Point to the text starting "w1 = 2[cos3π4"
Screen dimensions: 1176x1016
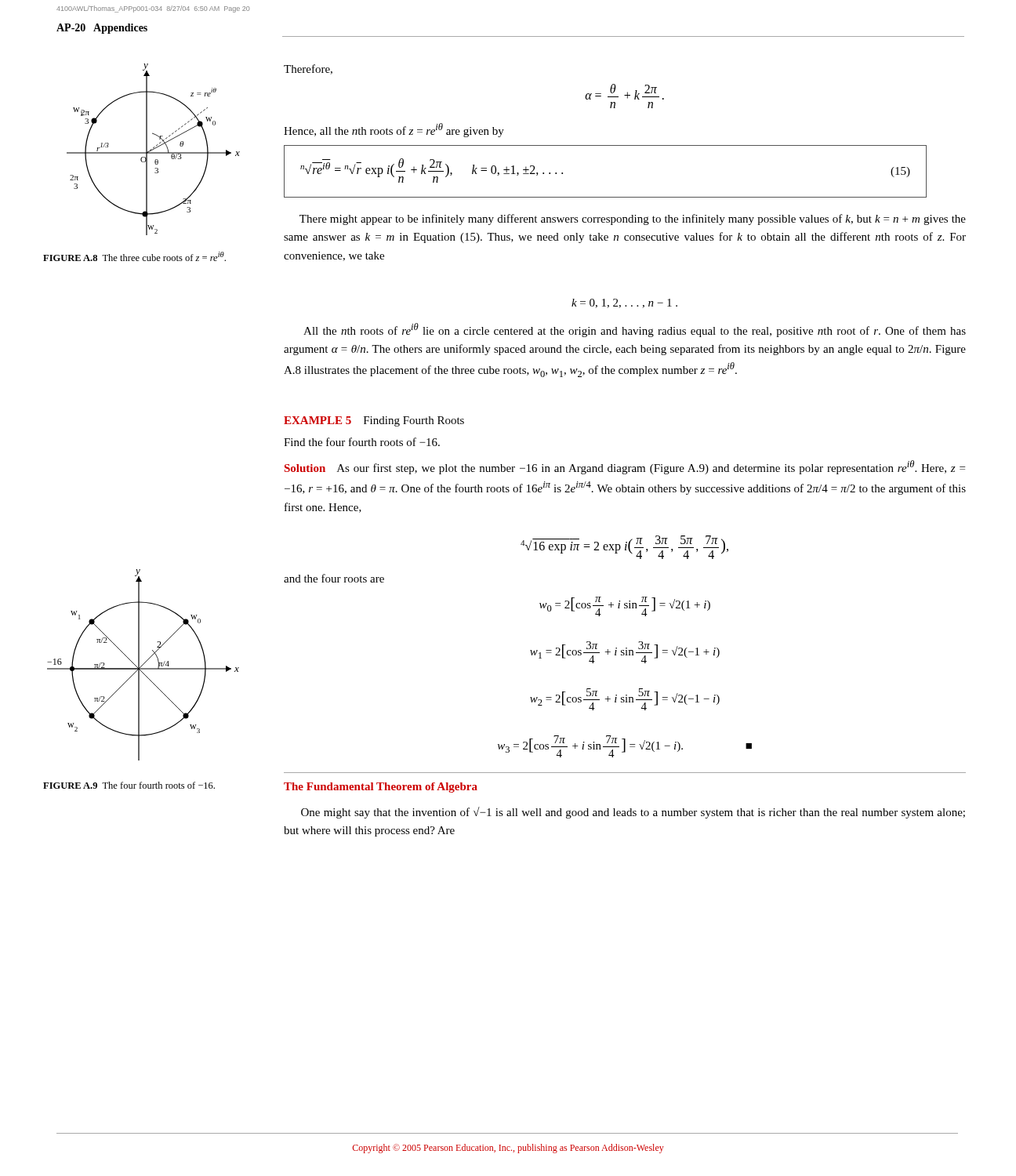tap(625, 653)
